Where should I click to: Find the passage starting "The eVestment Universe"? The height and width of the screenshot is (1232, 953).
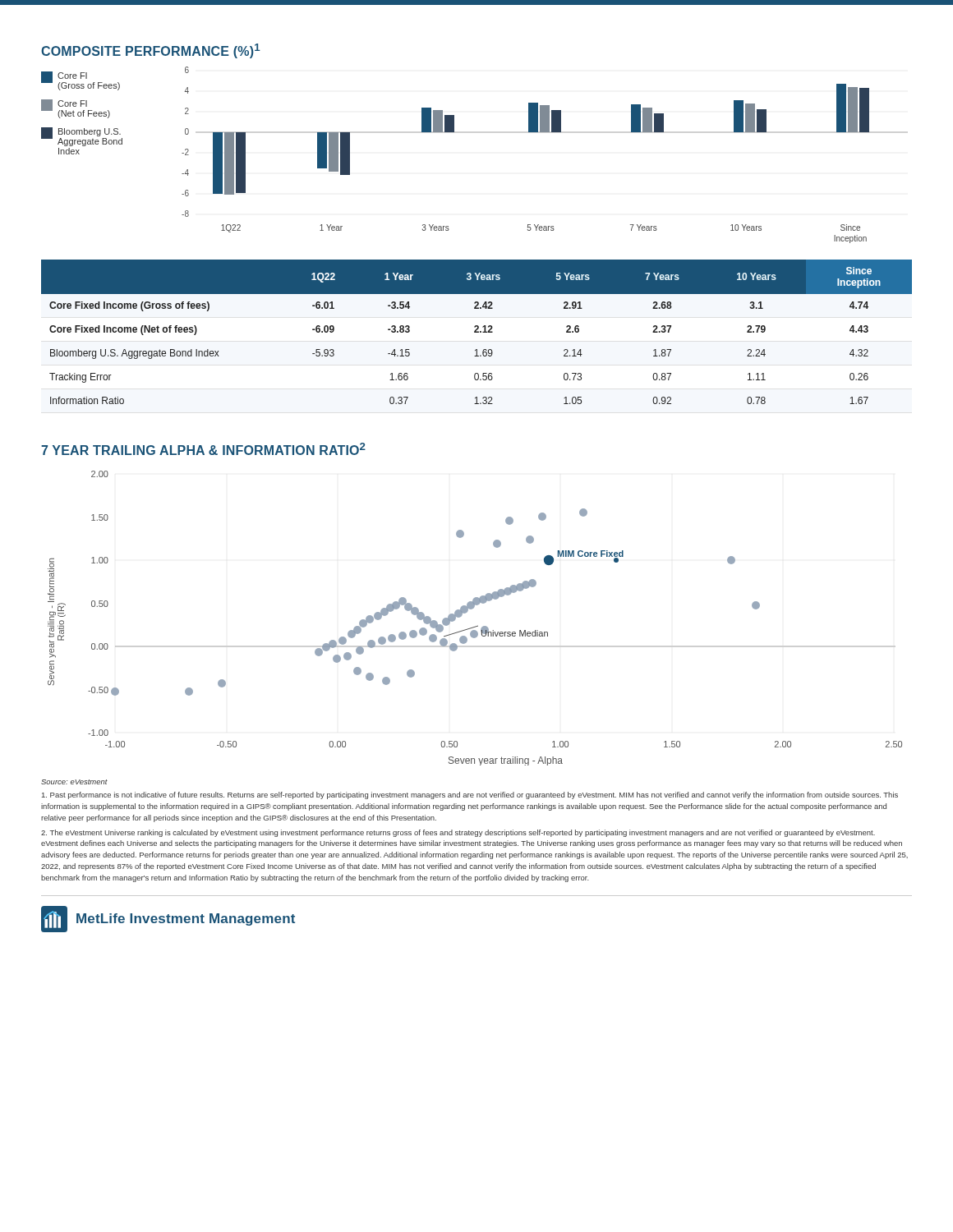tap(475, 855)
